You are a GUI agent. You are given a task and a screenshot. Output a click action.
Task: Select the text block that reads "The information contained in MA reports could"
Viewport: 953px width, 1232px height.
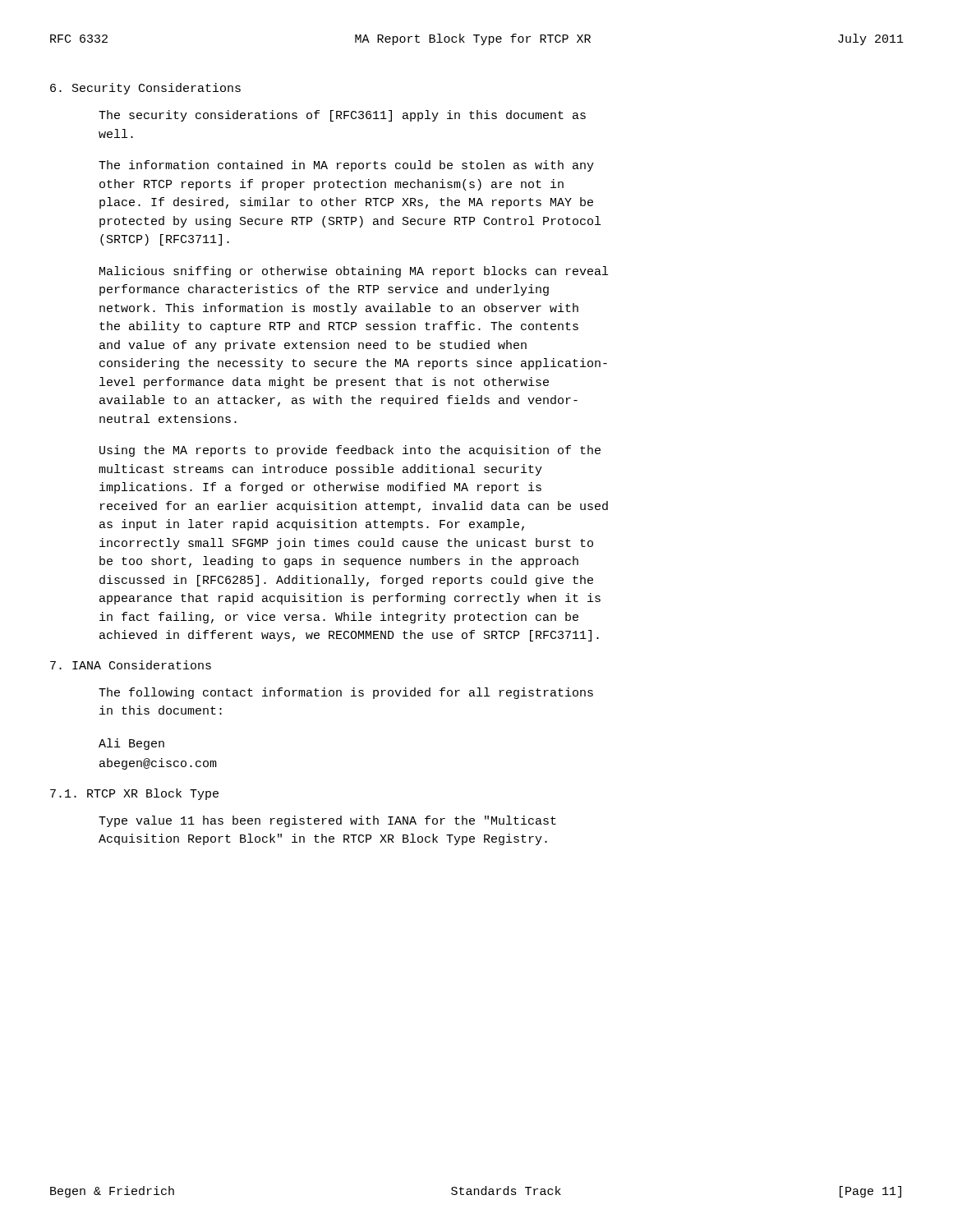tap(350, 203)
